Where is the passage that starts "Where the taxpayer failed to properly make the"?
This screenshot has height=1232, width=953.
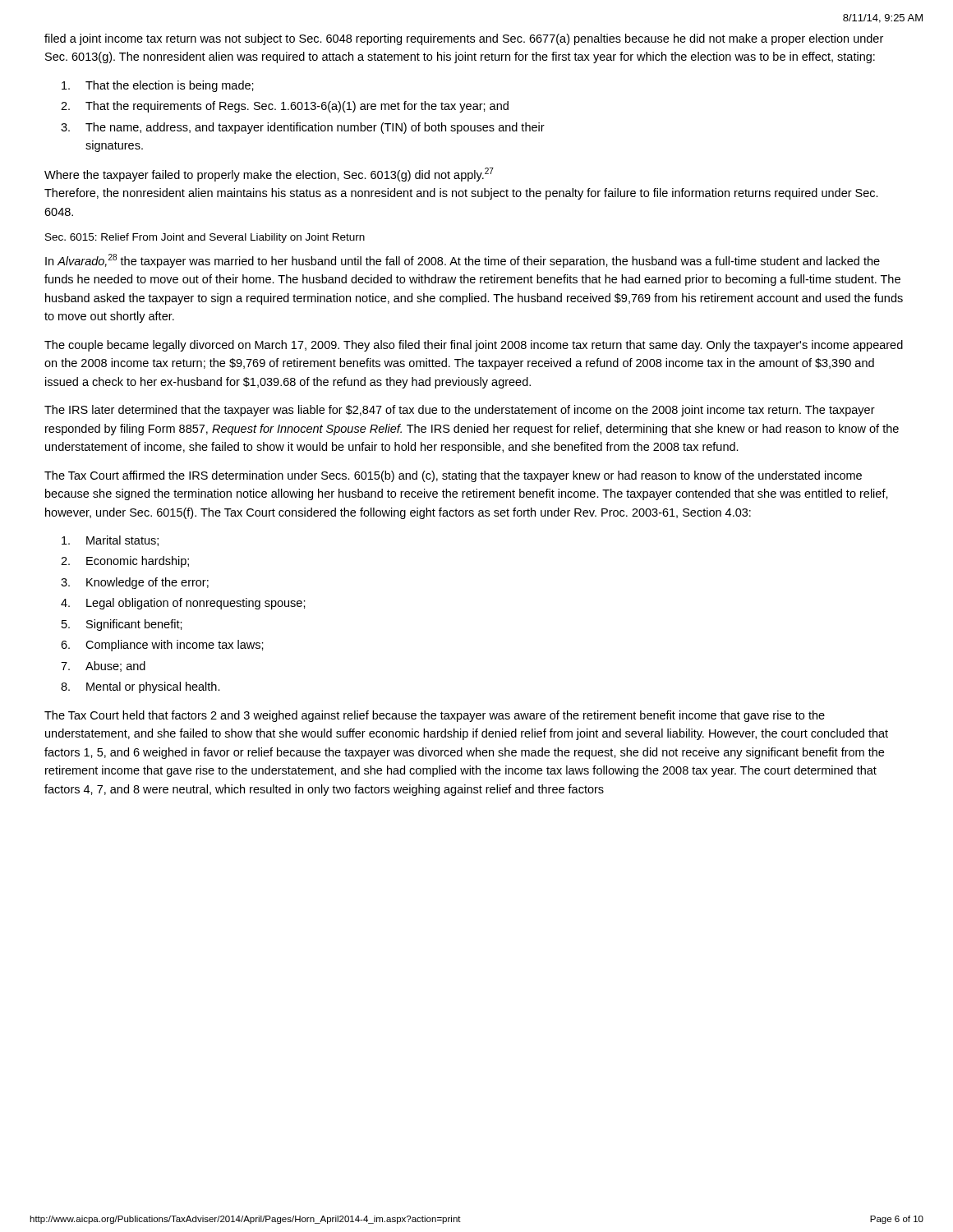coord(462,192)
